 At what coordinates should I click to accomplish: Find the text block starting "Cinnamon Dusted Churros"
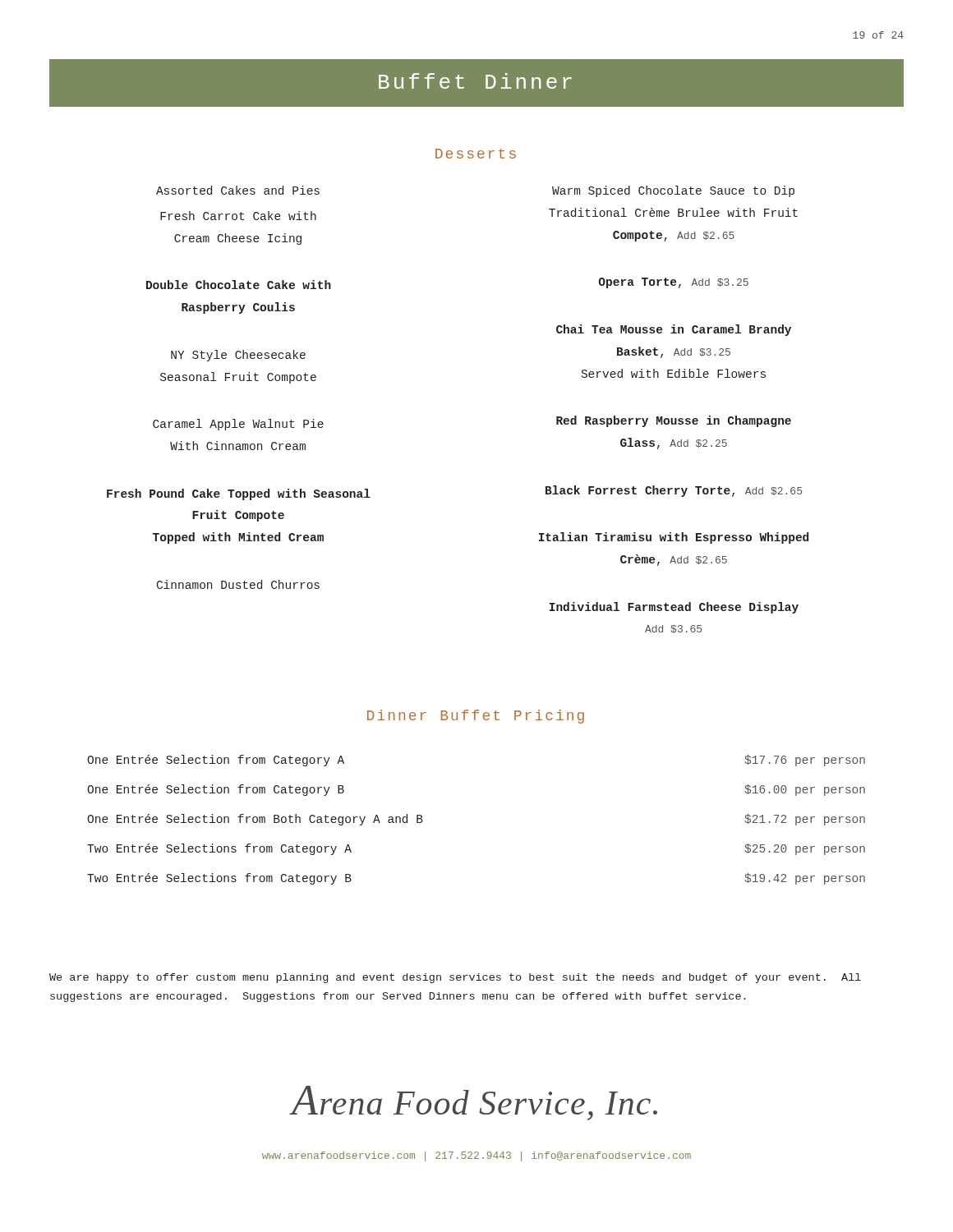coord(238,585)
